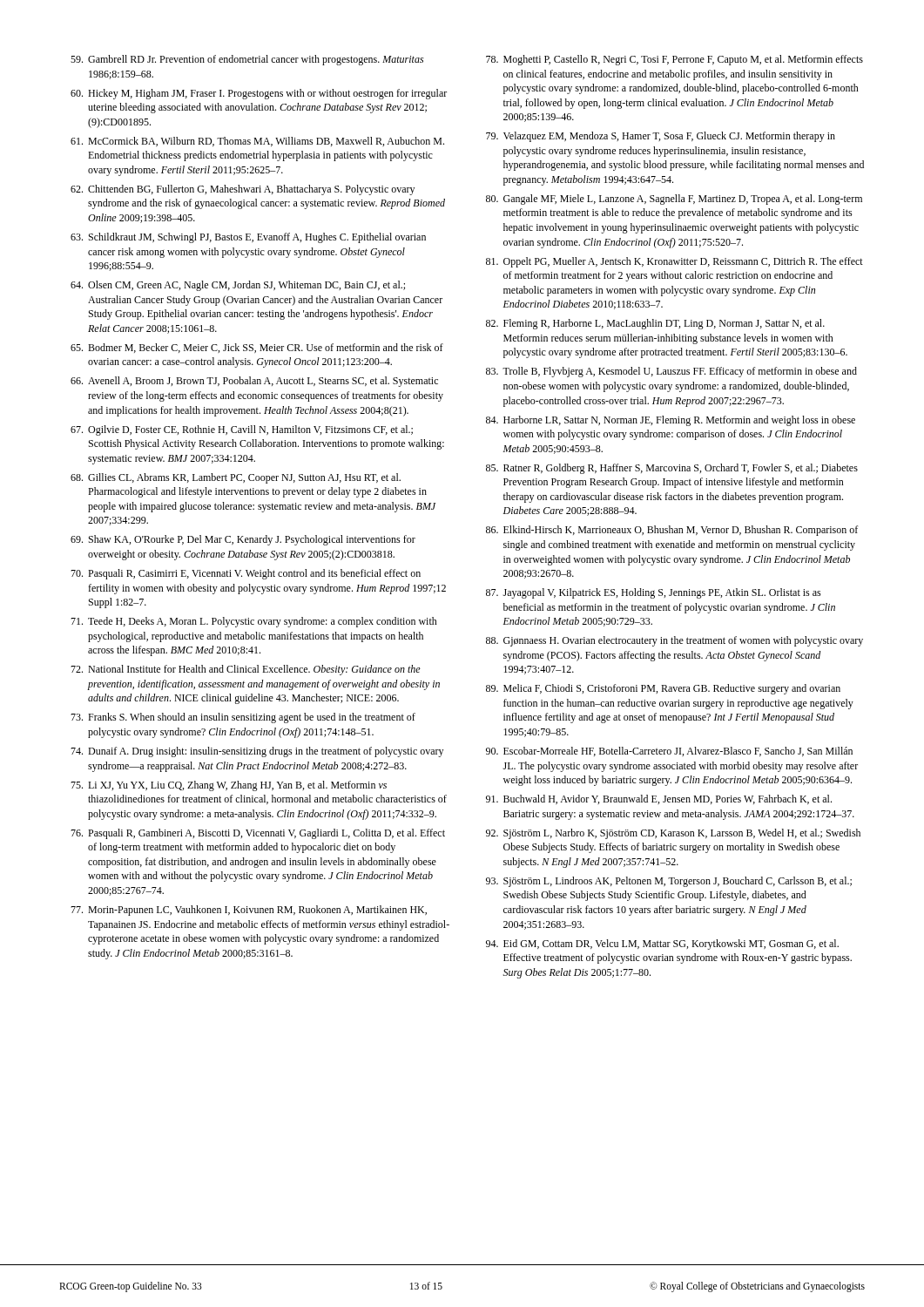Select the list item that reads "67. Ogilvie D, Foster CE, Rothnie H, Cavill"

click(x=255, y=444)
